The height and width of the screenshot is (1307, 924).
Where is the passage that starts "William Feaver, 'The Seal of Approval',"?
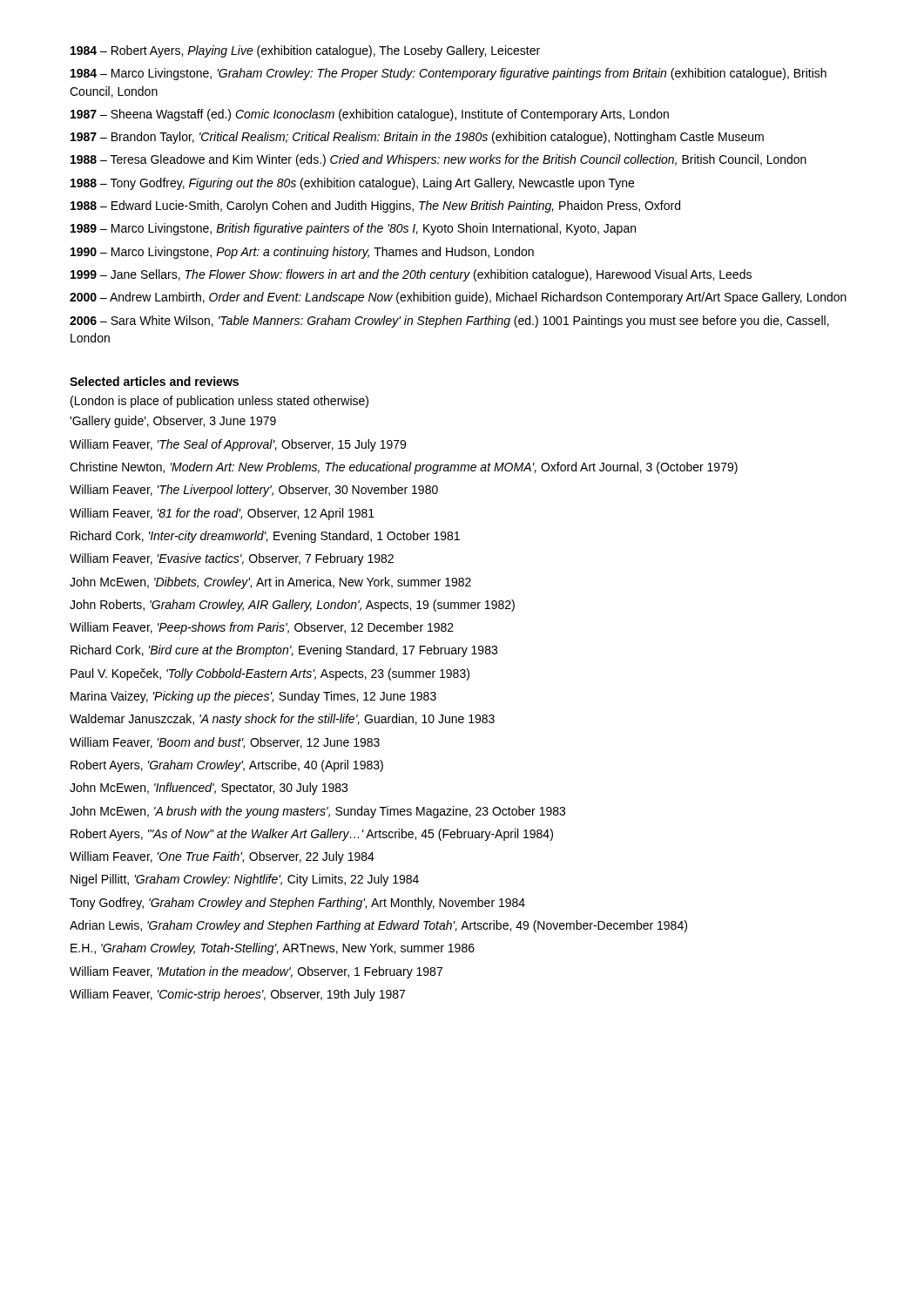(238, 444)
